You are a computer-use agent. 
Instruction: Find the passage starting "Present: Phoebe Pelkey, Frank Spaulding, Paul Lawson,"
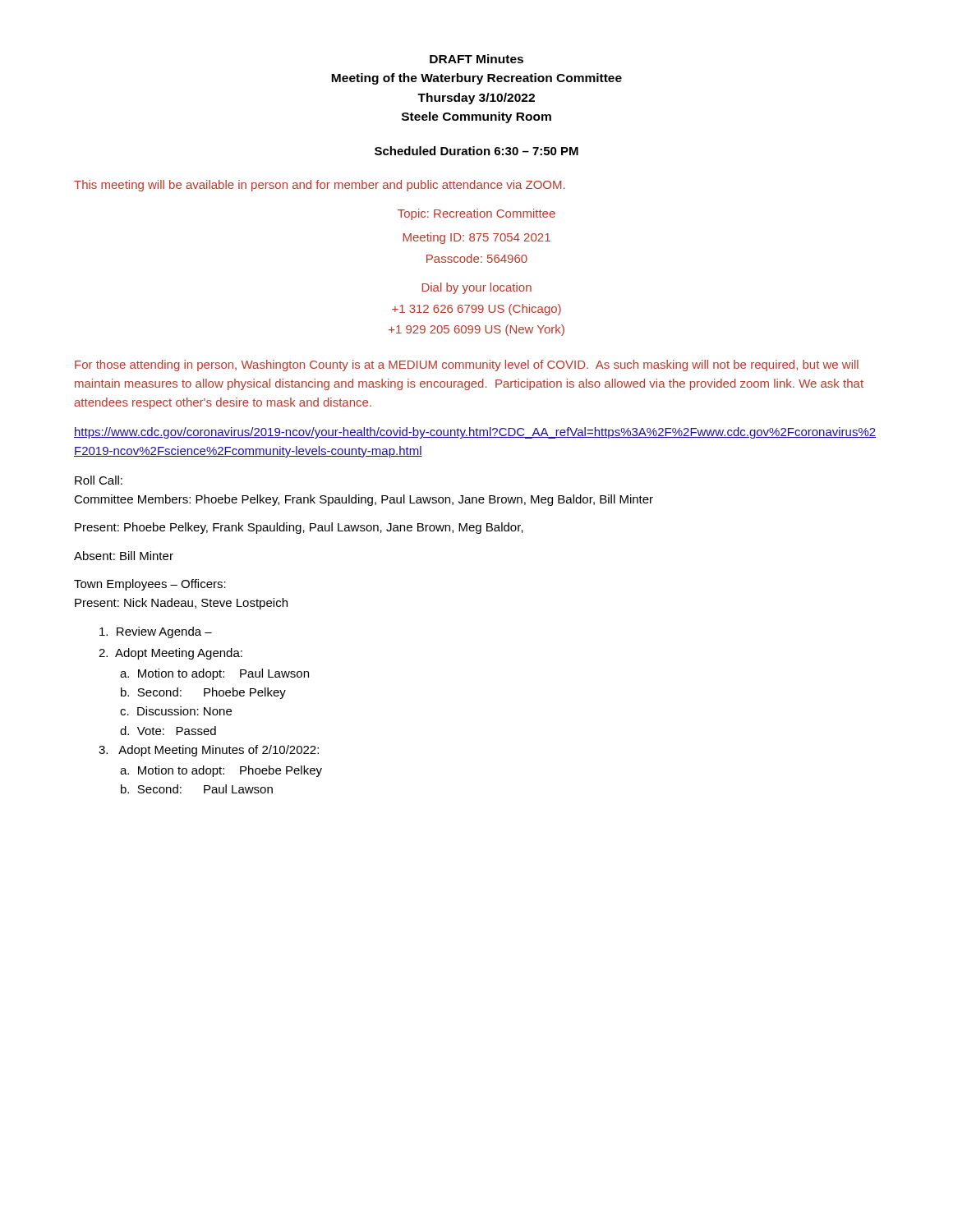click(x=299, y=527)
